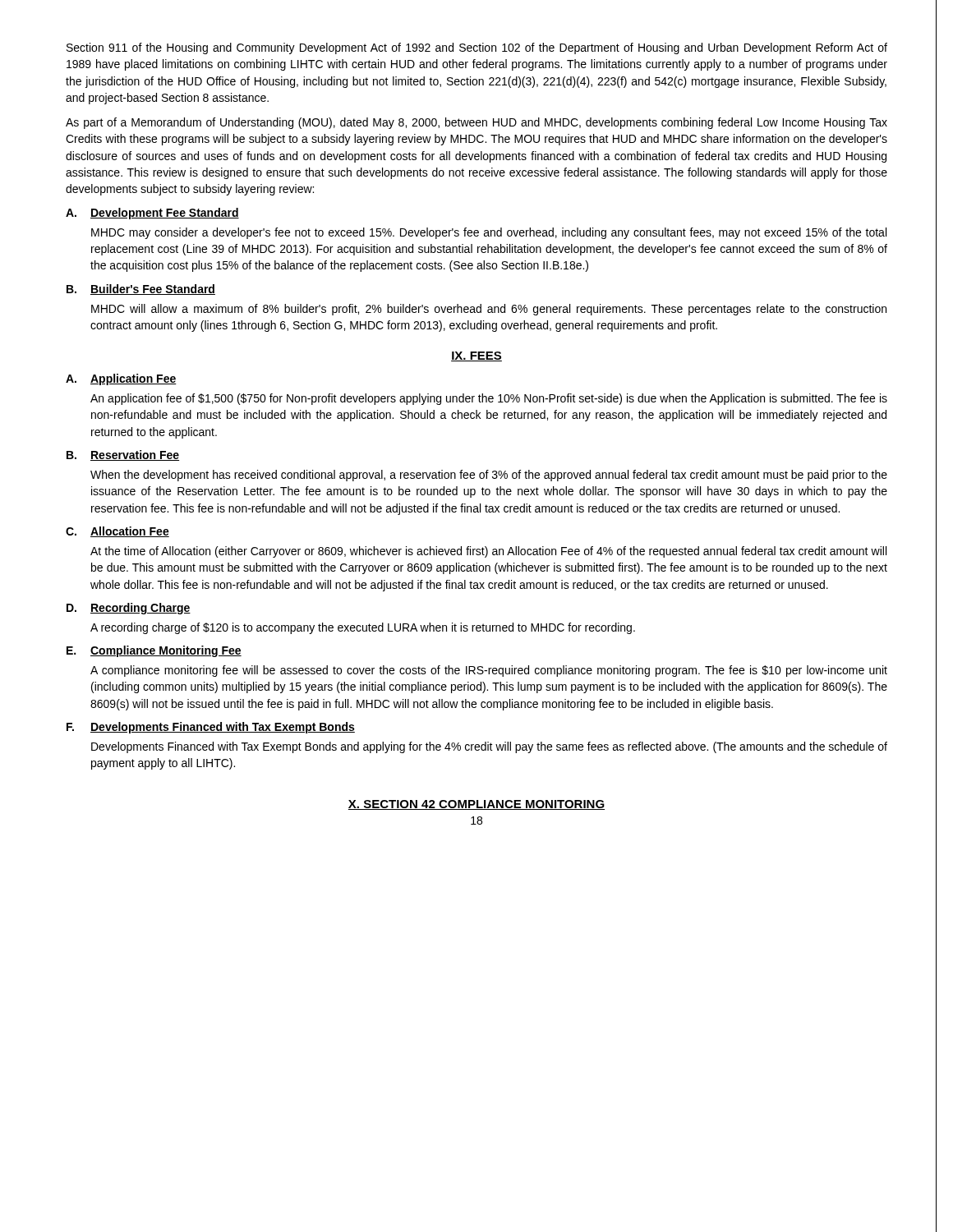Click on the title that says "X. SECTION 42 COMPLIANCE MONITORING"
The image size is (953, 1232).
476,803
